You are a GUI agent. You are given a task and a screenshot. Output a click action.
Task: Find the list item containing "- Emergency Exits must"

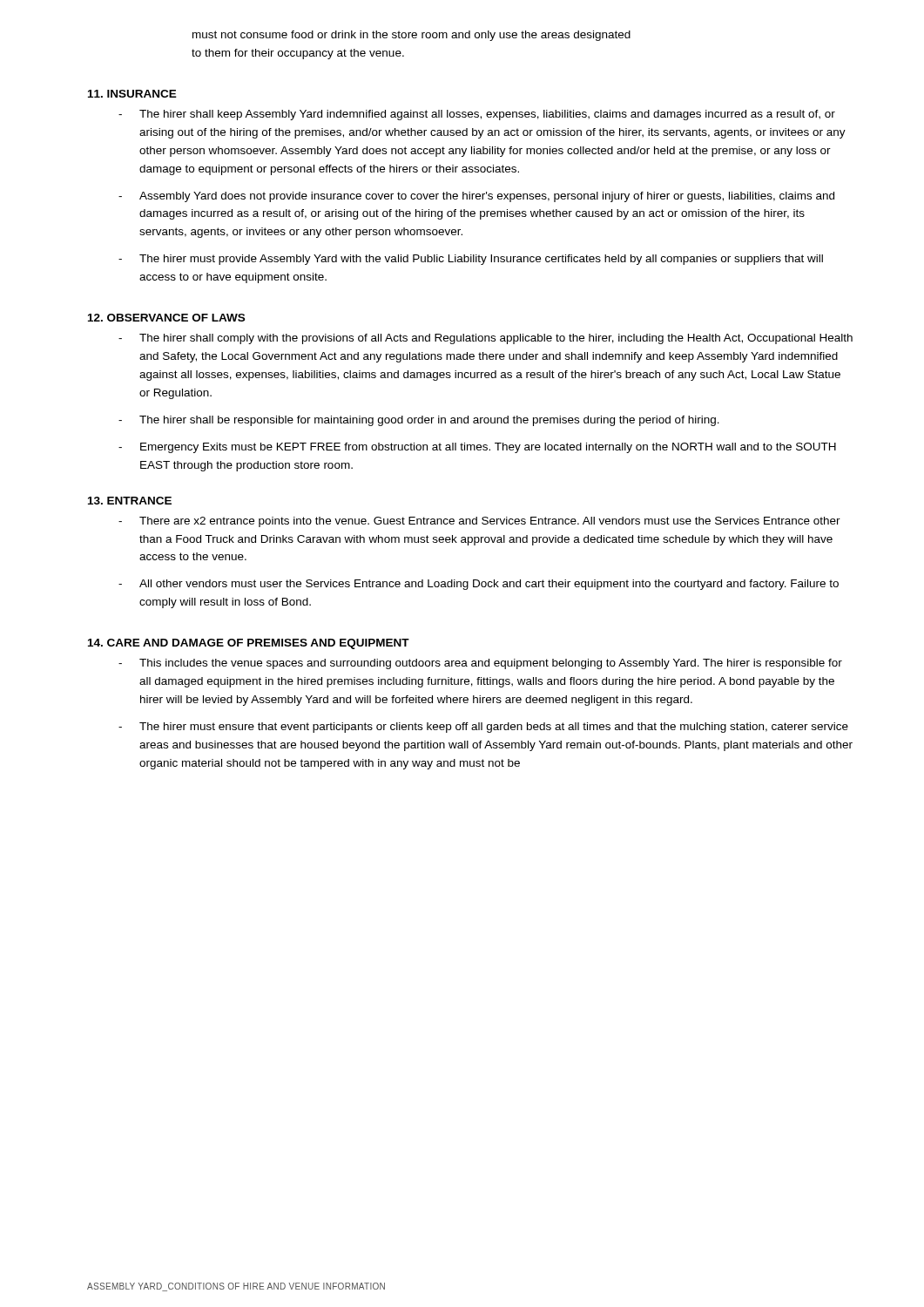click(x=486, y=456)
